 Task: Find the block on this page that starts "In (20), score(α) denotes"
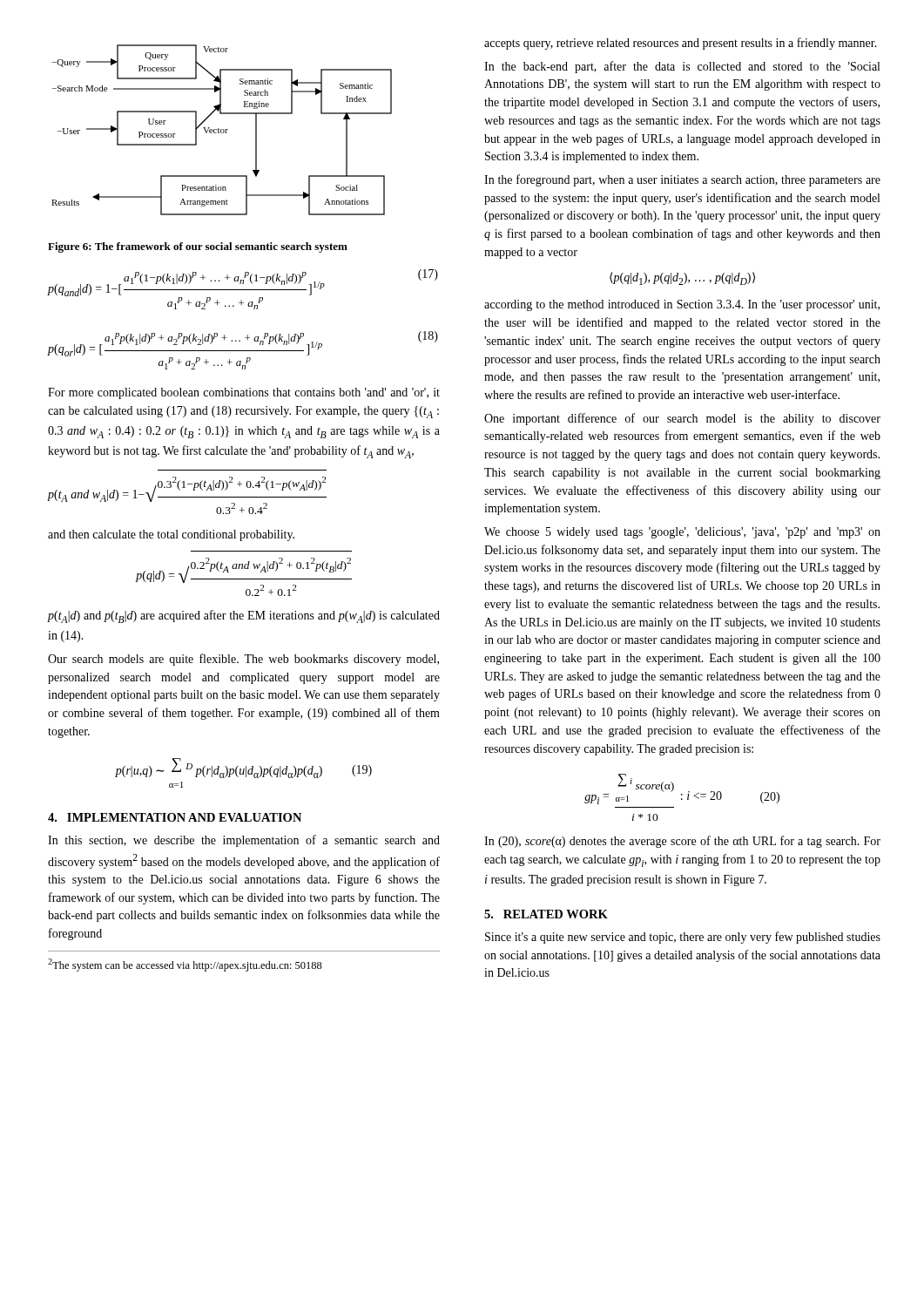682,861
